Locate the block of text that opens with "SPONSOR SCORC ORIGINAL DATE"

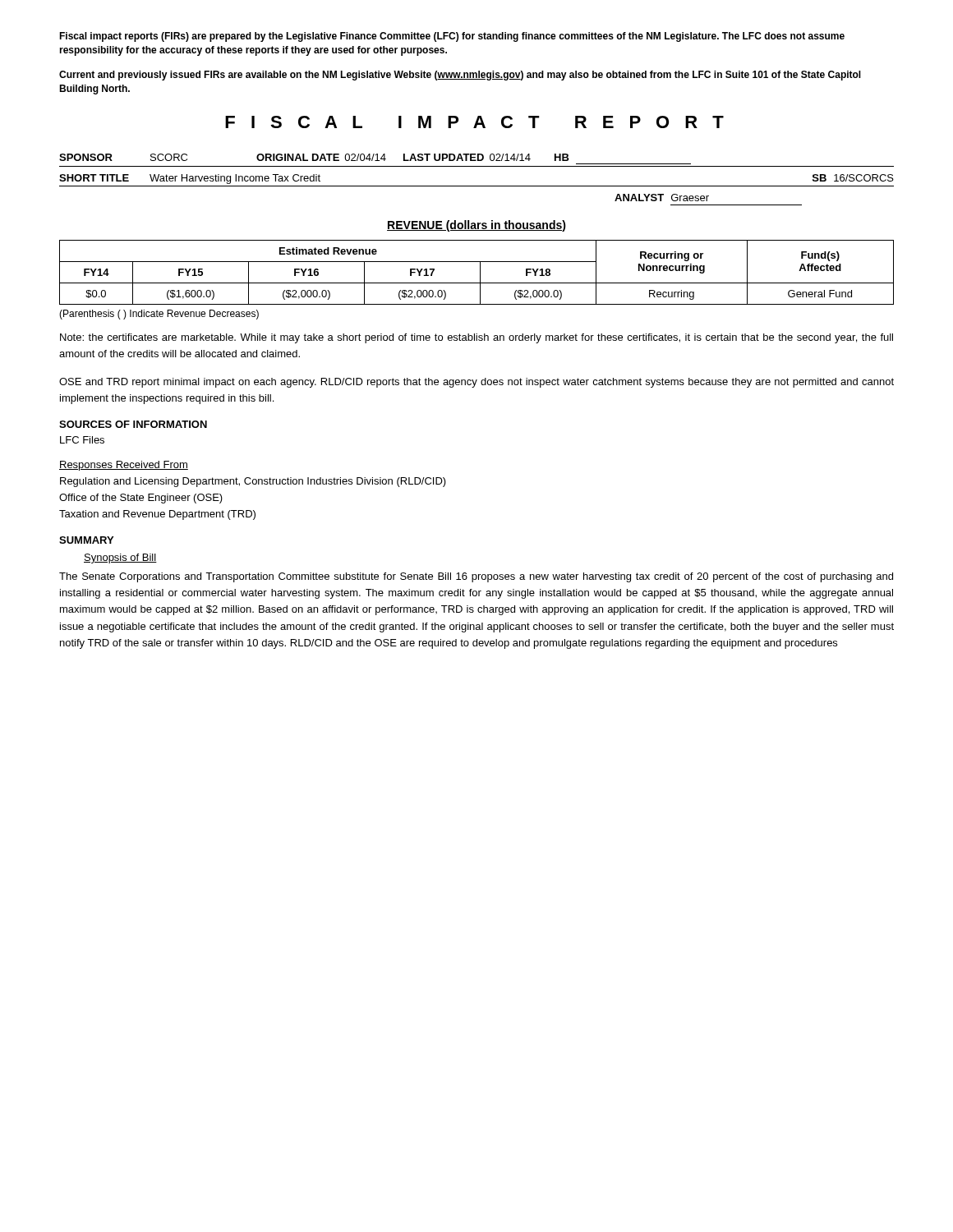[x=476, y=159]
